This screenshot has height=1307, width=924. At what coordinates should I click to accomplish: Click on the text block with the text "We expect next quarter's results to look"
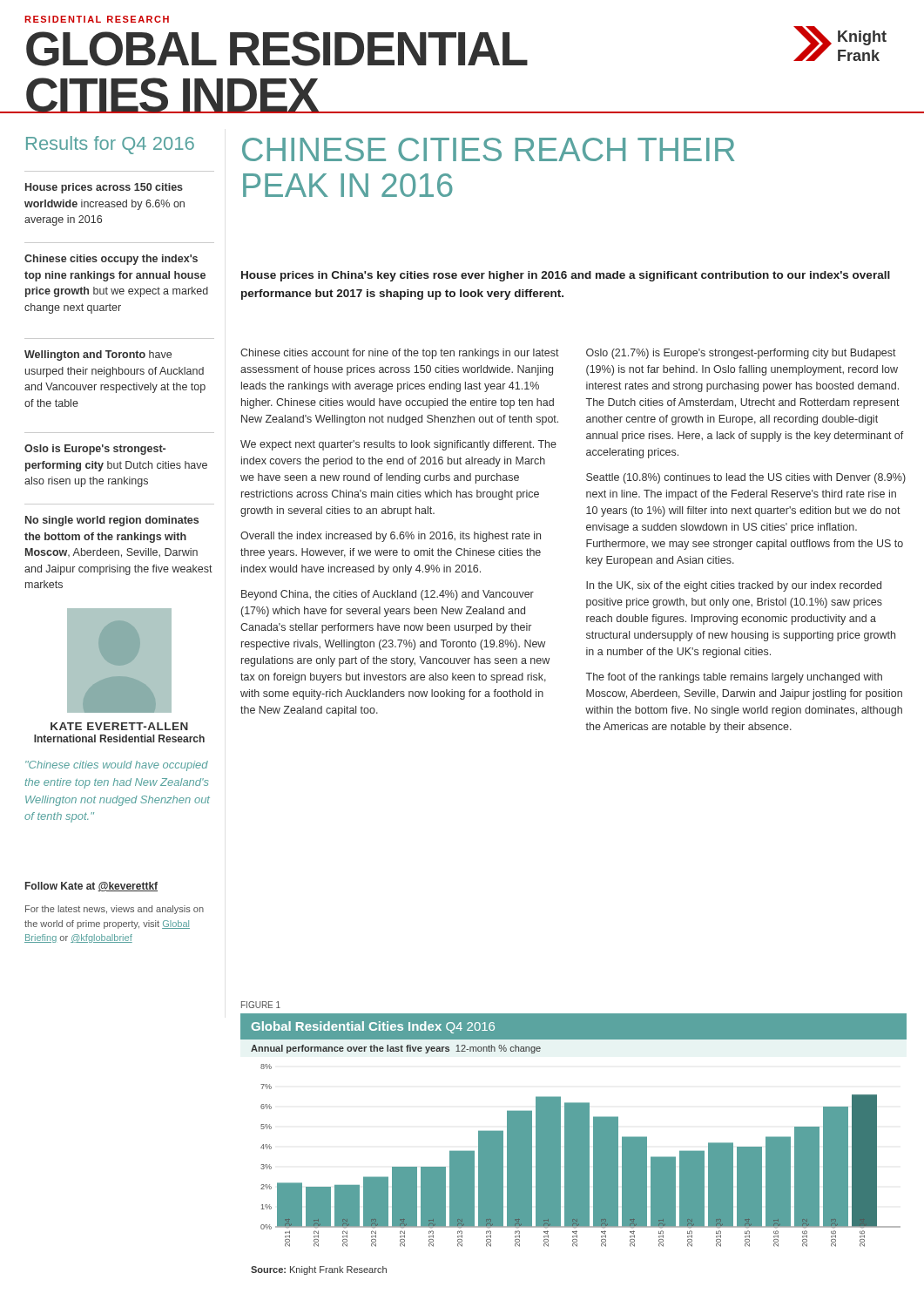(x=401, y=478)
